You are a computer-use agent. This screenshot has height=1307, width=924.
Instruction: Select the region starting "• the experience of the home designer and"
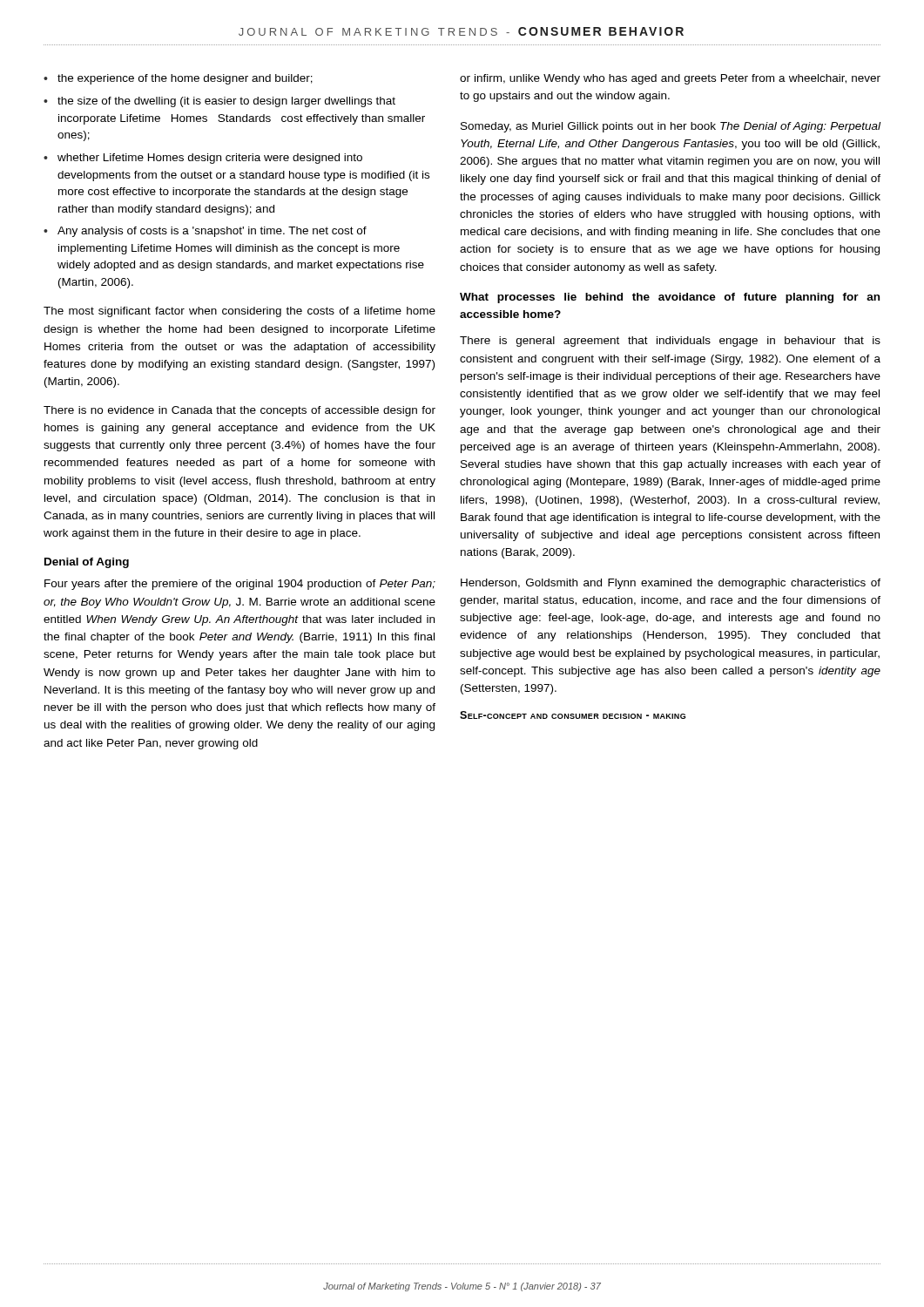[240, 79]
